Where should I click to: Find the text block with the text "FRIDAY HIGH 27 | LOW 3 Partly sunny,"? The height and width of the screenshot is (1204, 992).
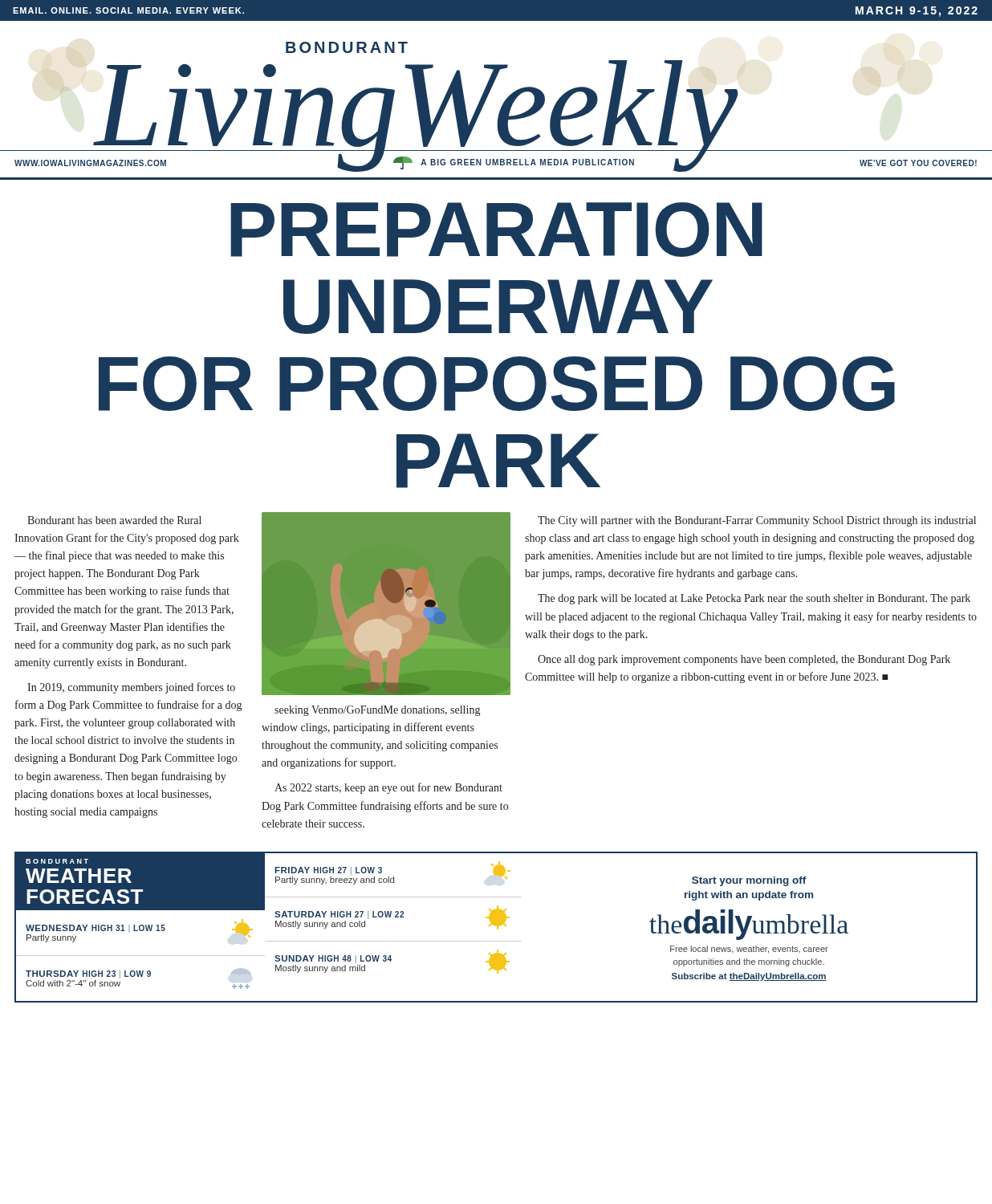tap(393, 875)
